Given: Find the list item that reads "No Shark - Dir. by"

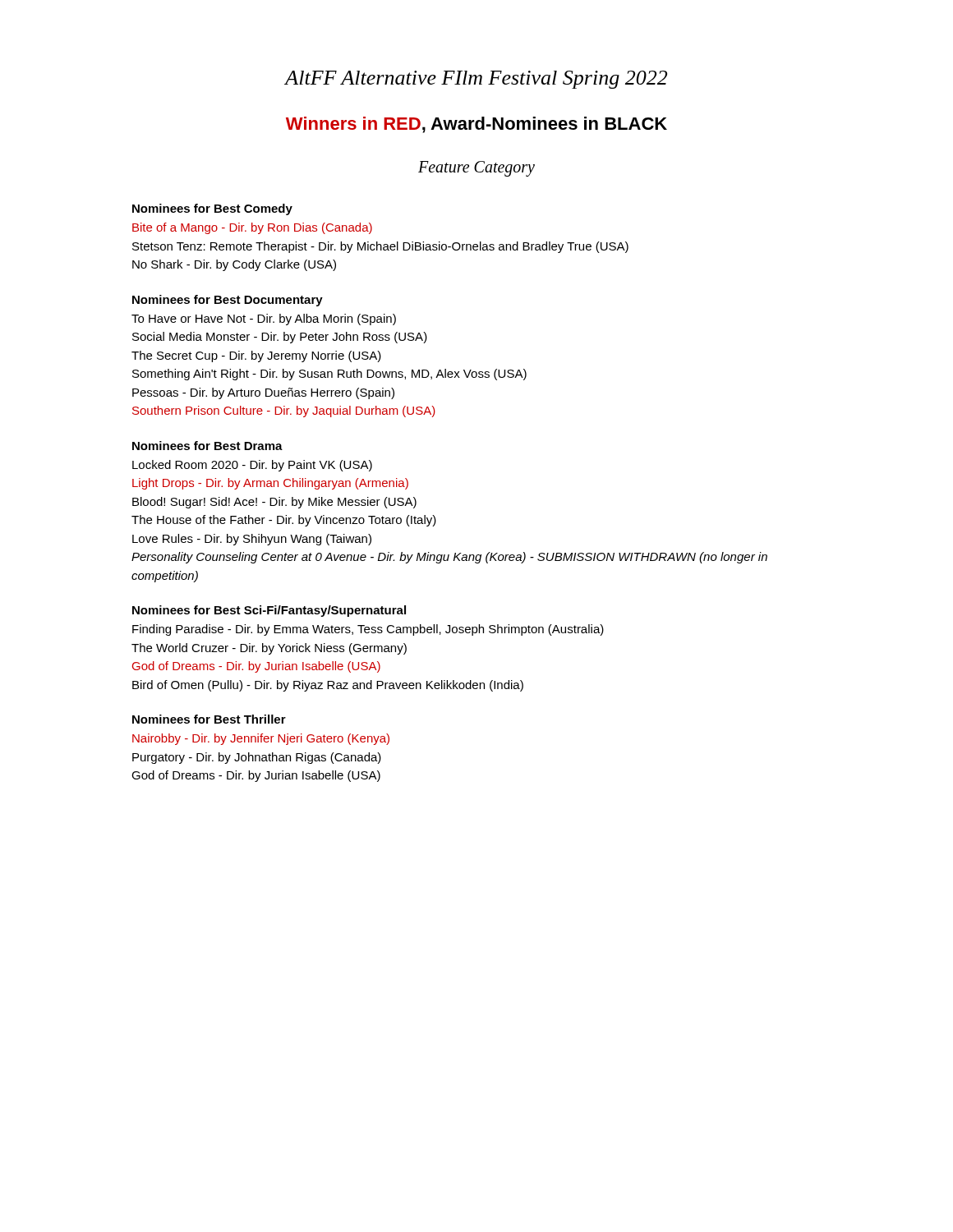Looking at the screenshot, I should 234,264.
